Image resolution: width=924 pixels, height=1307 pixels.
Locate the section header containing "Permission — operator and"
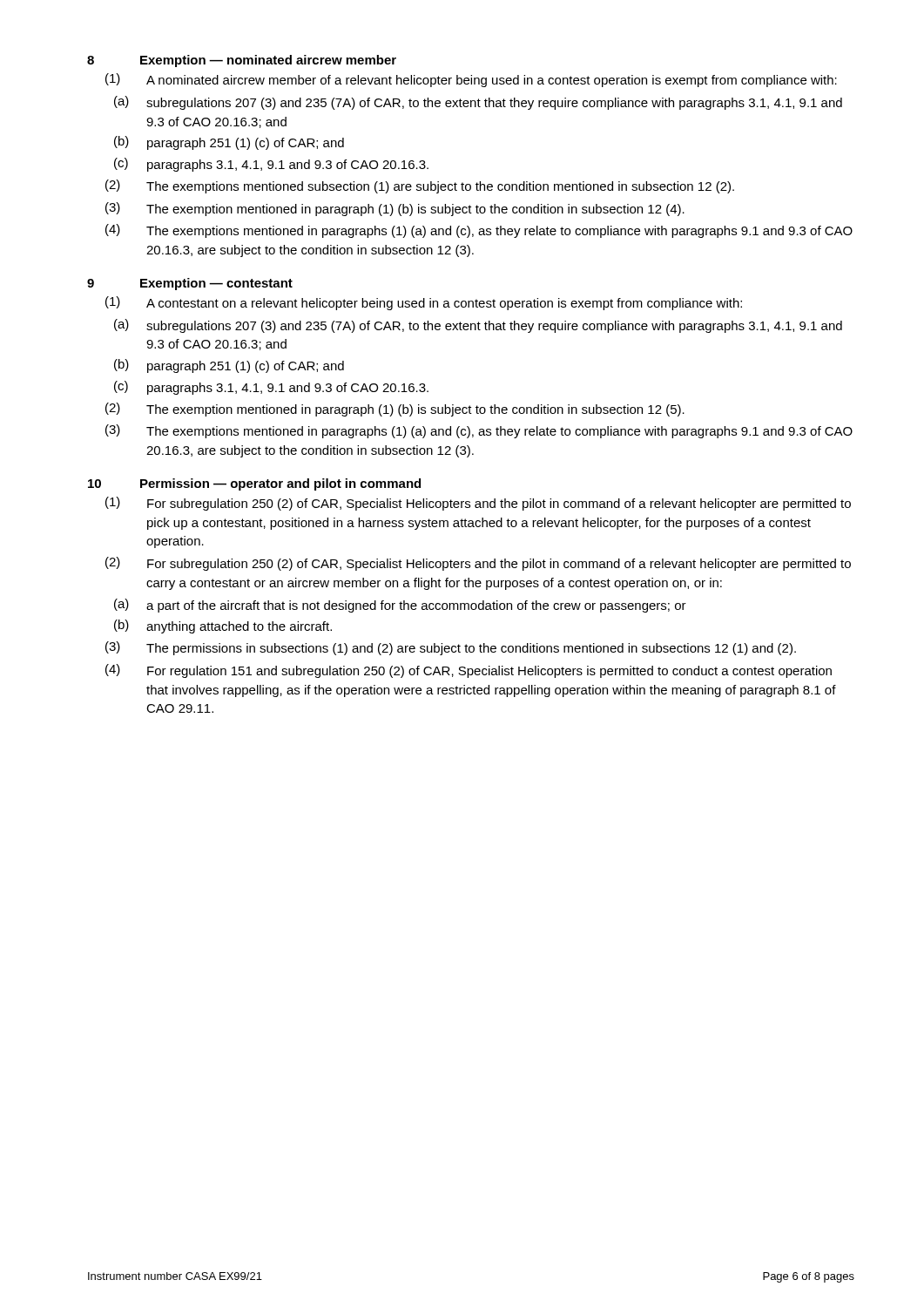pyautogui.click(x=281, y=483)
